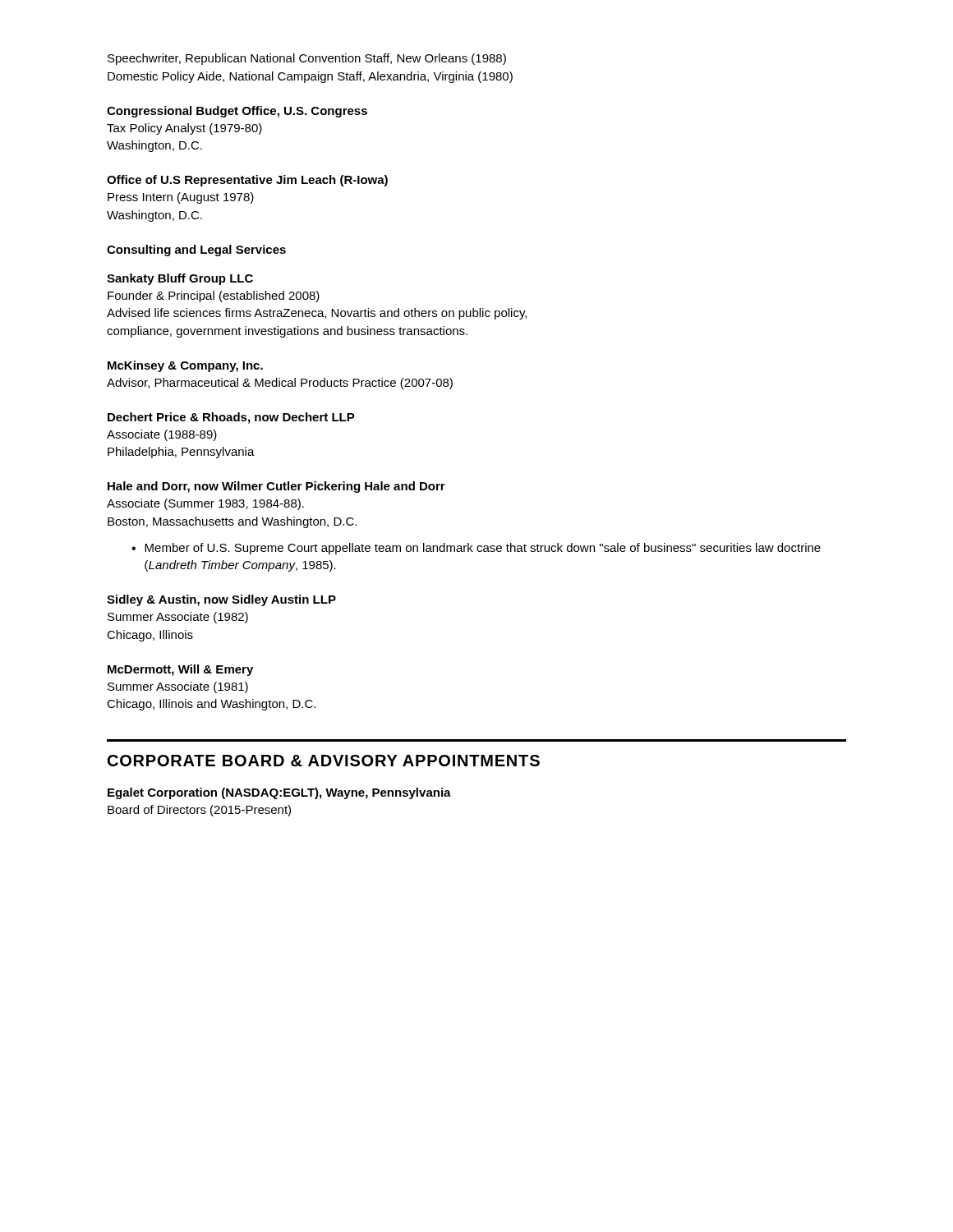
Task: Click on the text block starting "Congressional Budget Office, U.S. Congress"
Action: [237, 110]
